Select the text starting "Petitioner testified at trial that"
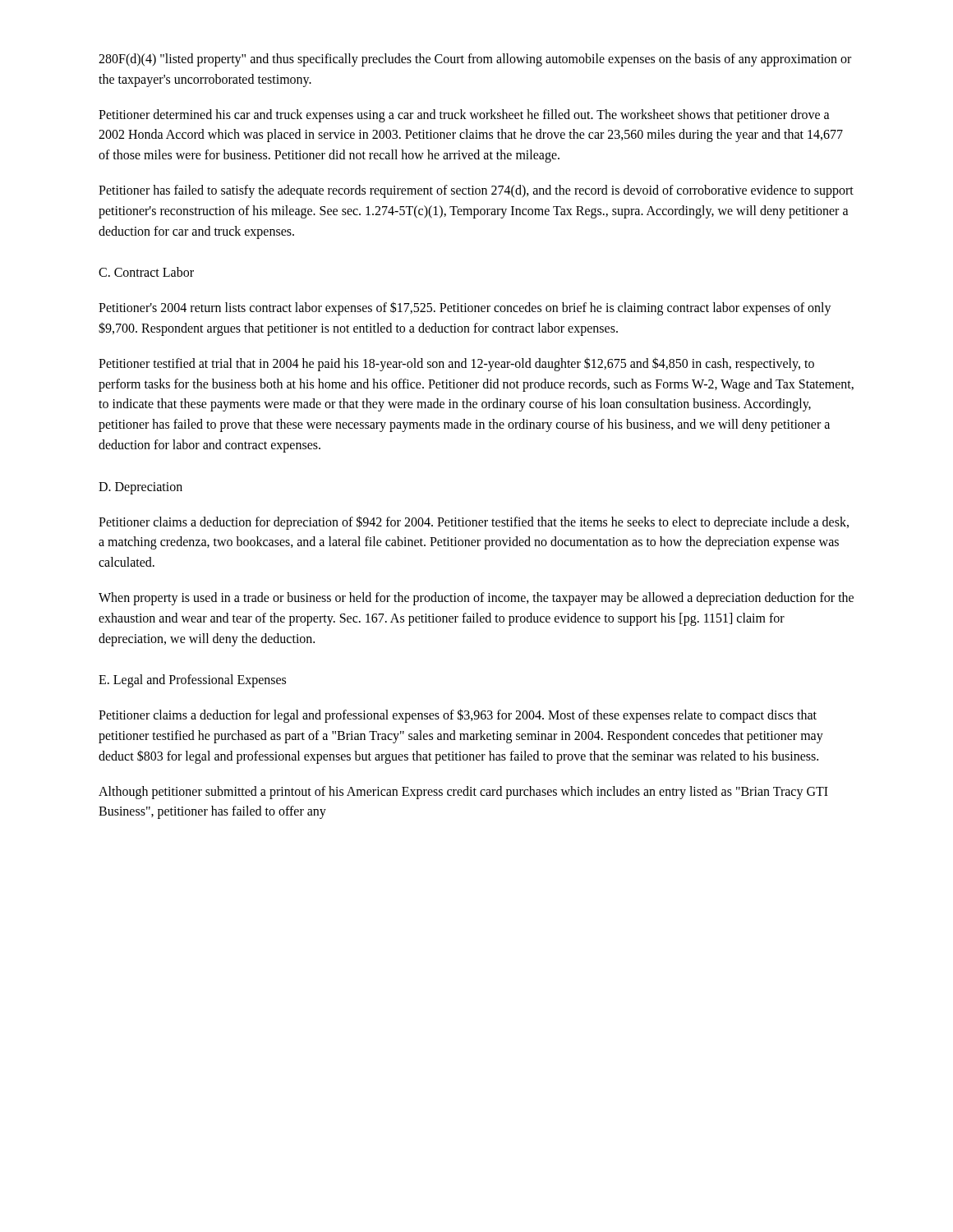The image size is (953, 1232). [x=476, y=404]
